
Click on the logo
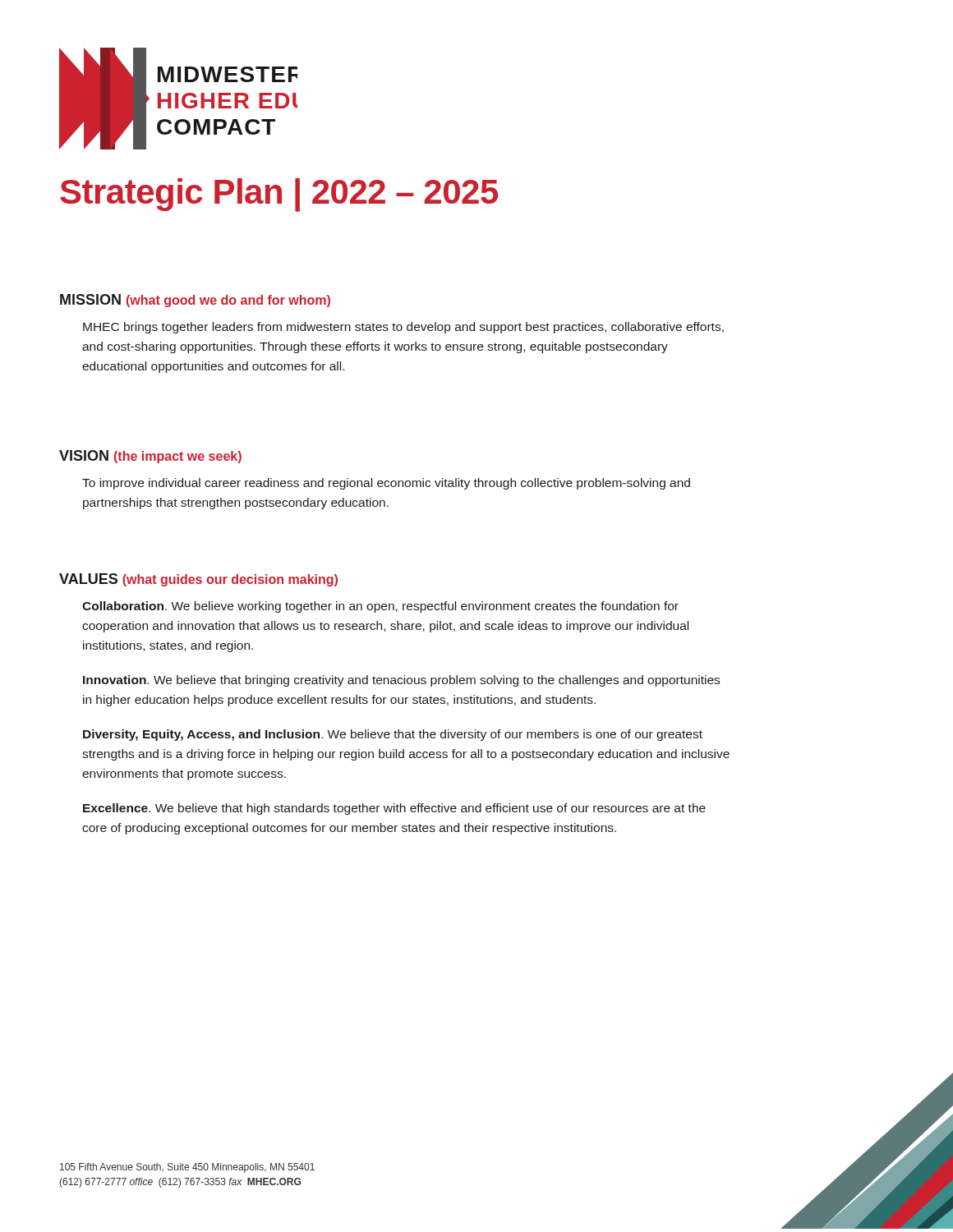[x=178, y=99]
